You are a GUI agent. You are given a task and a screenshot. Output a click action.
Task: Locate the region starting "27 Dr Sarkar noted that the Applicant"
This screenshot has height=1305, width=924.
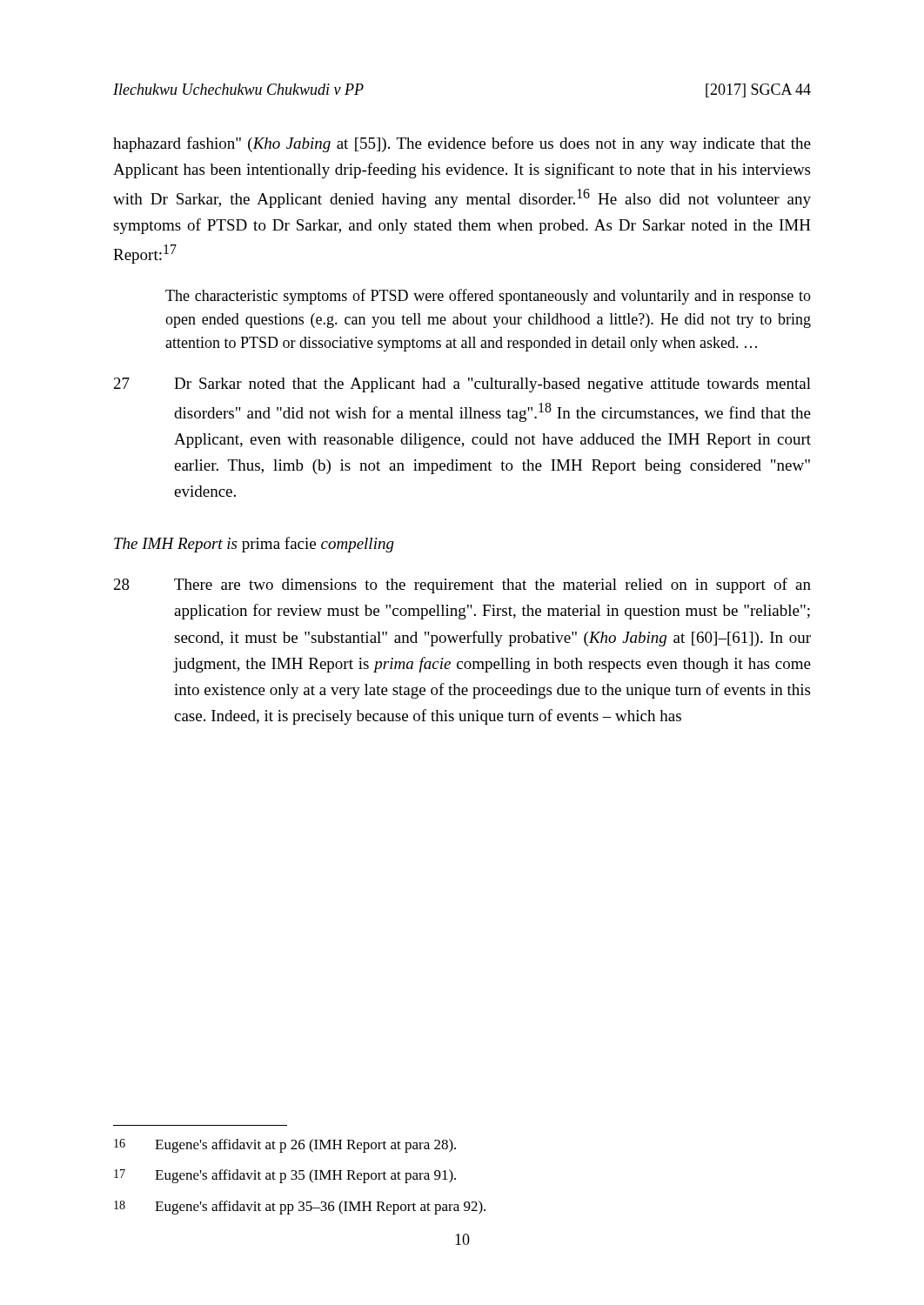pyautogui.click(x=462, y=438)
